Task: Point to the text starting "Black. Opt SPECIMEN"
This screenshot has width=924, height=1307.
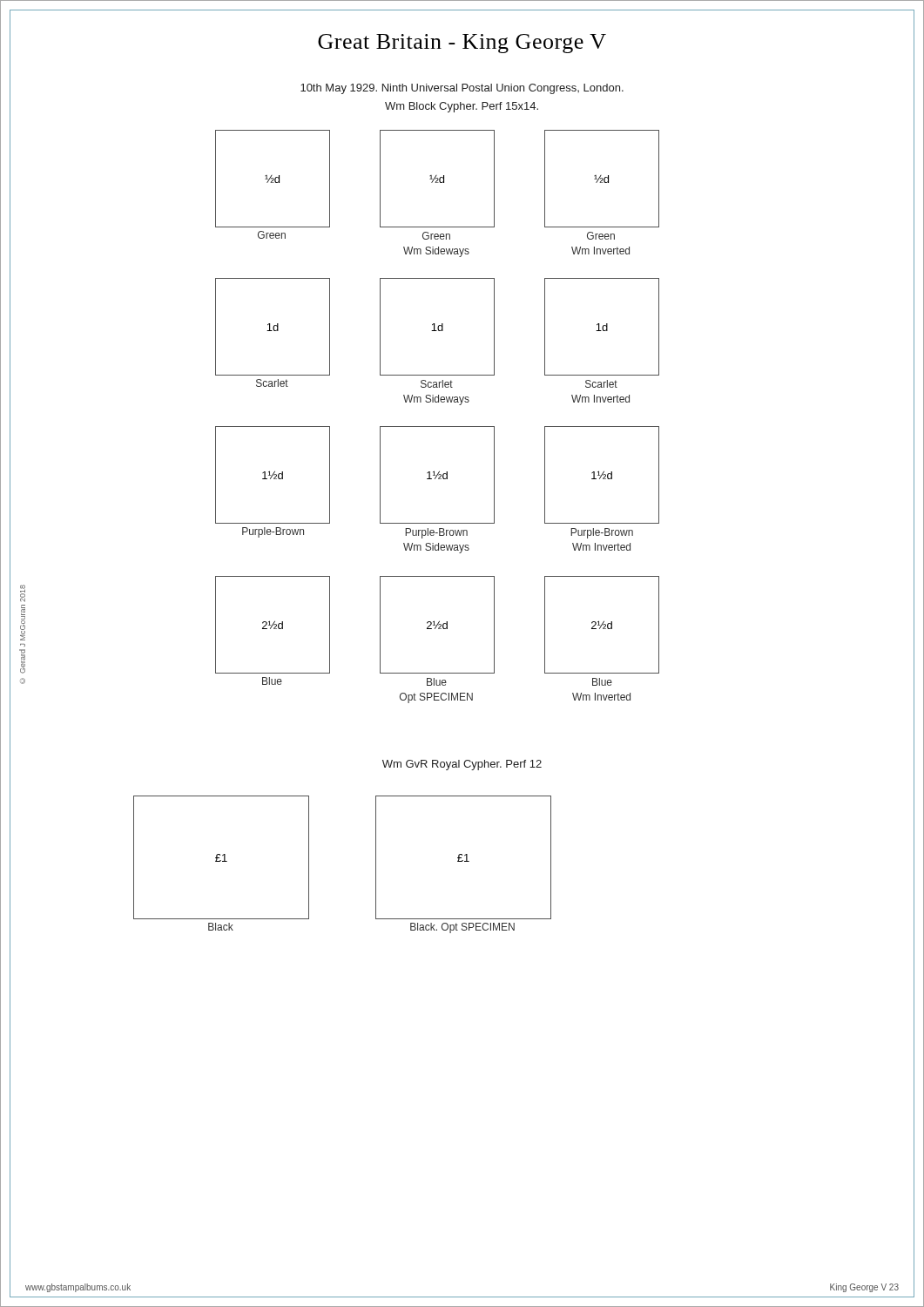Action: [462, 927]
